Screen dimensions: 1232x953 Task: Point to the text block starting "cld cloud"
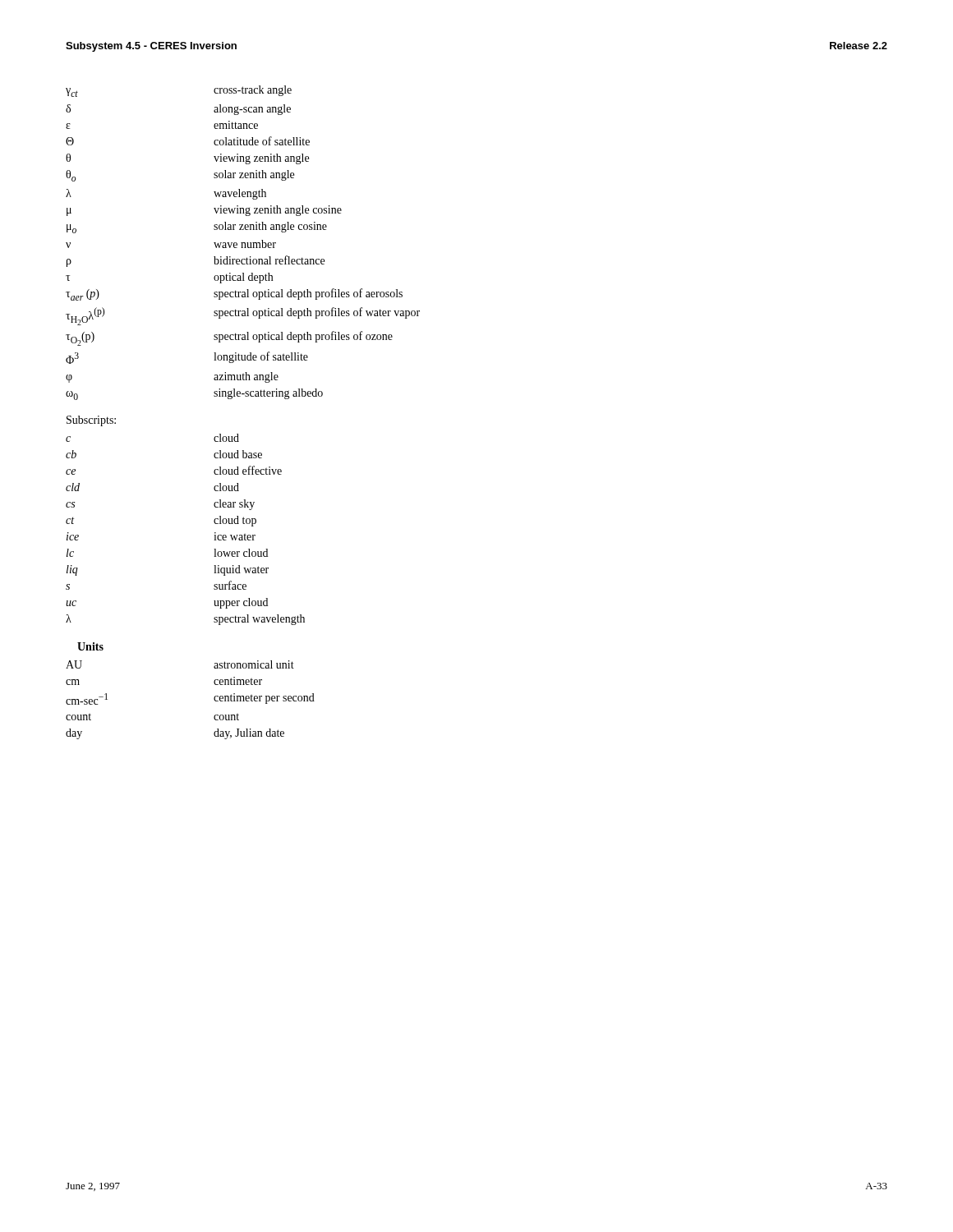75,487
